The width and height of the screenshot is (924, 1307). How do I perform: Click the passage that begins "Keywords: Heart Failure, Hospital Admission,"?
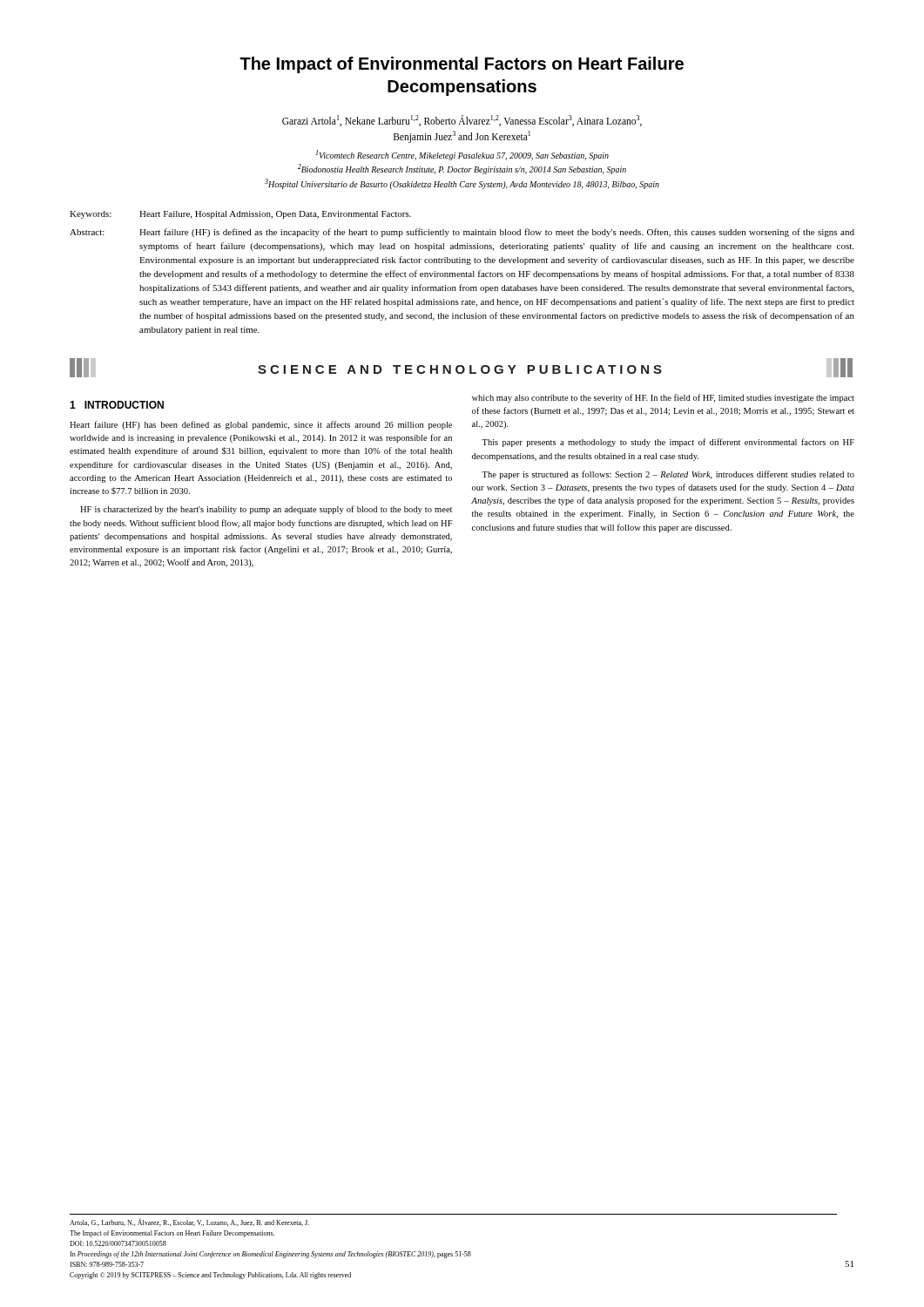[x=240, y=215]
